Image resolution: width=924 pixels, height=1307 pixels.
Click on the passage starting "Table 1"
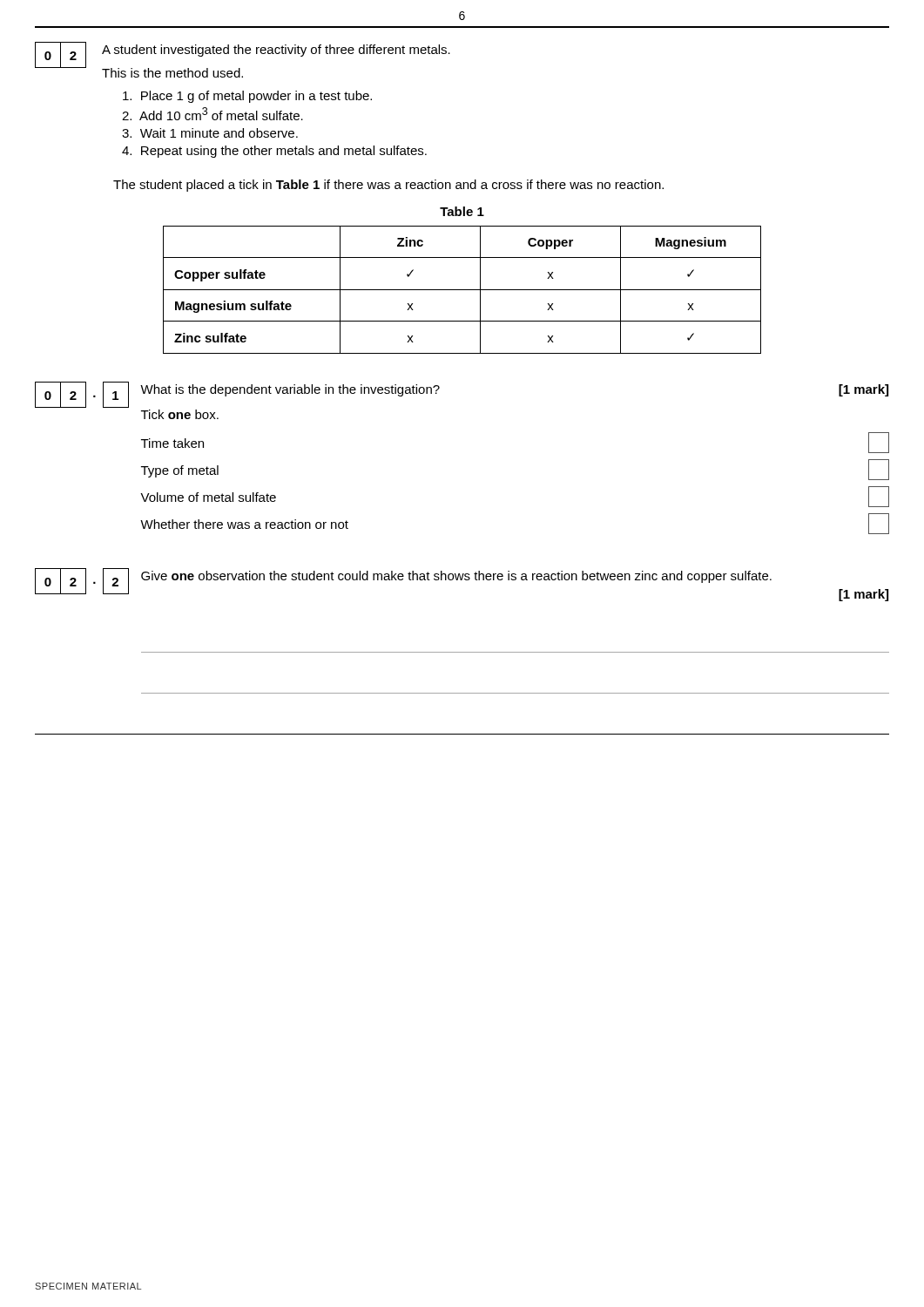click(462, 211)
